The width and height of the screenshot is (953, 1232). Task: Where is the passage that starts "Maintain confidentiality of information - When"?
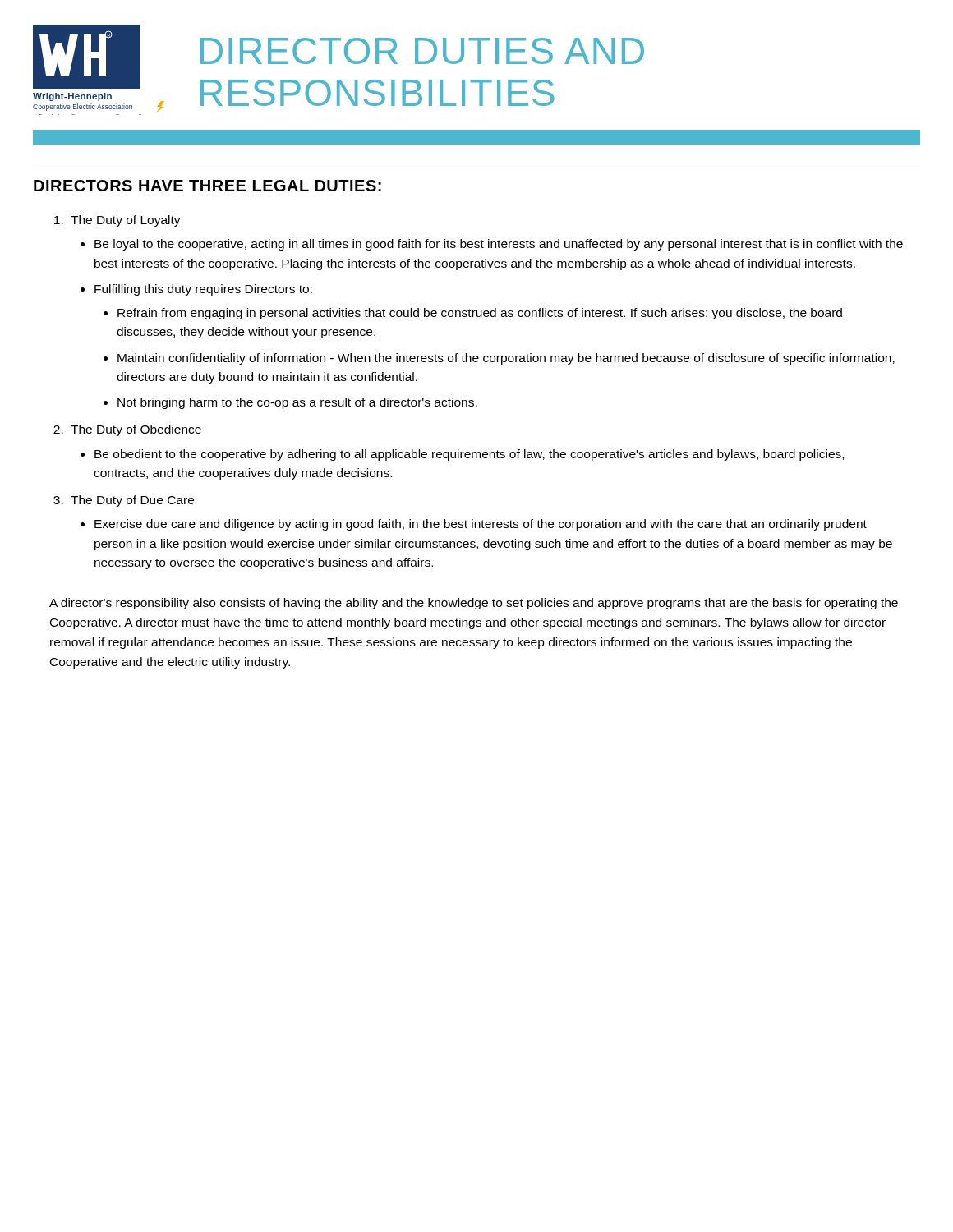(x=506, y=367)
